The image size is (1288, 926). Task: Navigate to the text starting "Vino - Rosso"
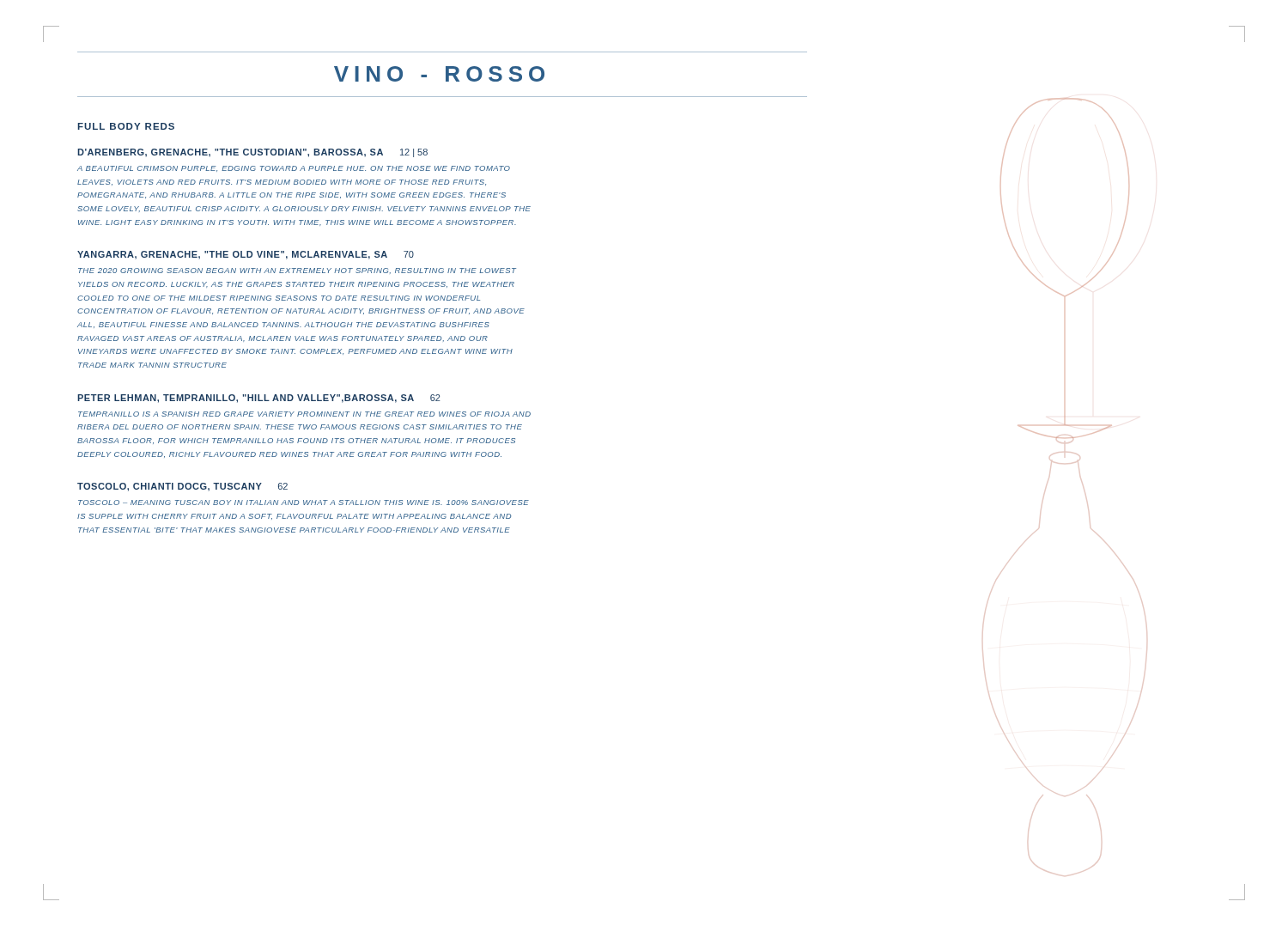click(x=442, y=74)
